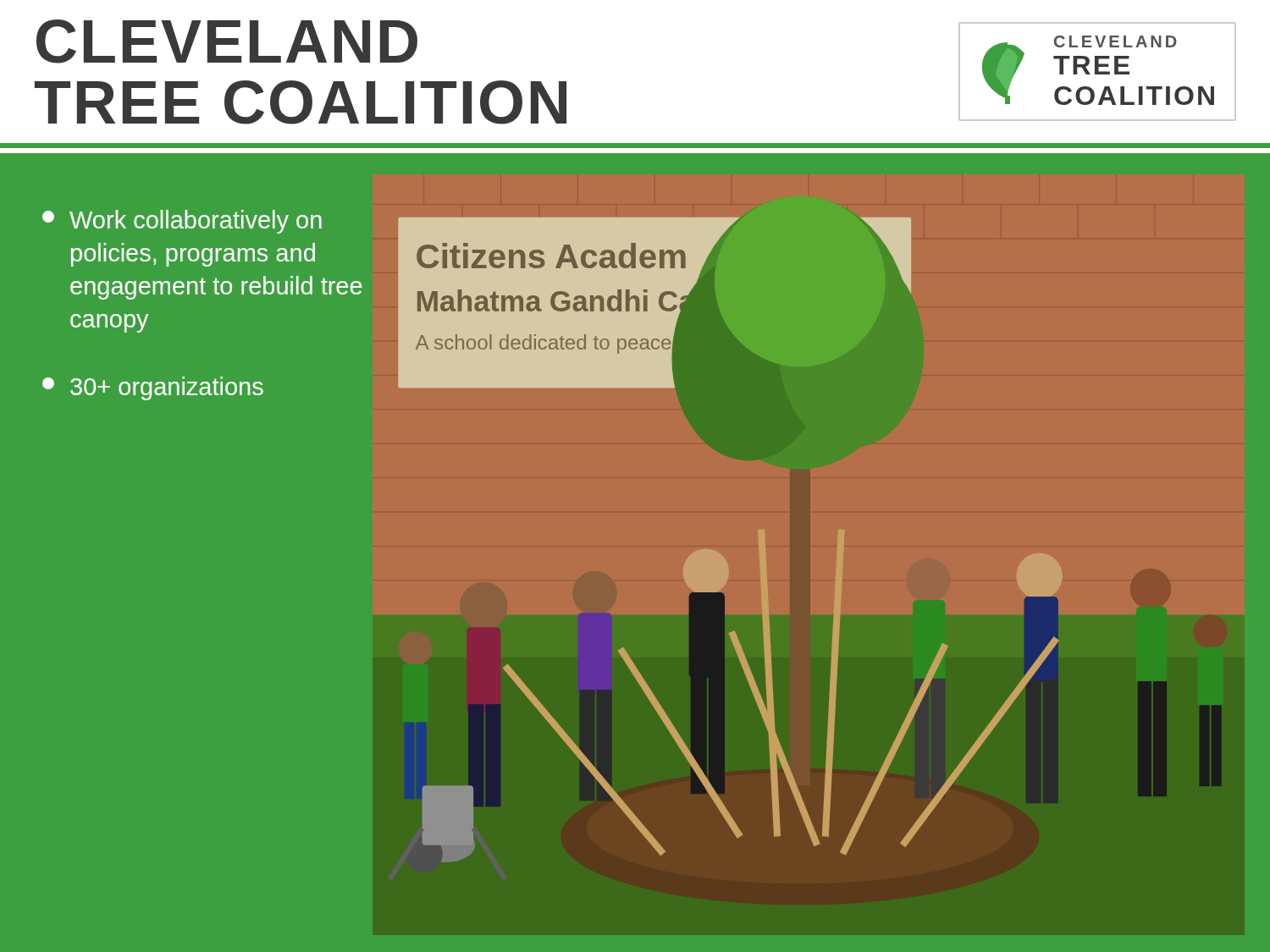1270x952 pixels.
Task: Click on the photo
Action: click(x=809, y=555)
